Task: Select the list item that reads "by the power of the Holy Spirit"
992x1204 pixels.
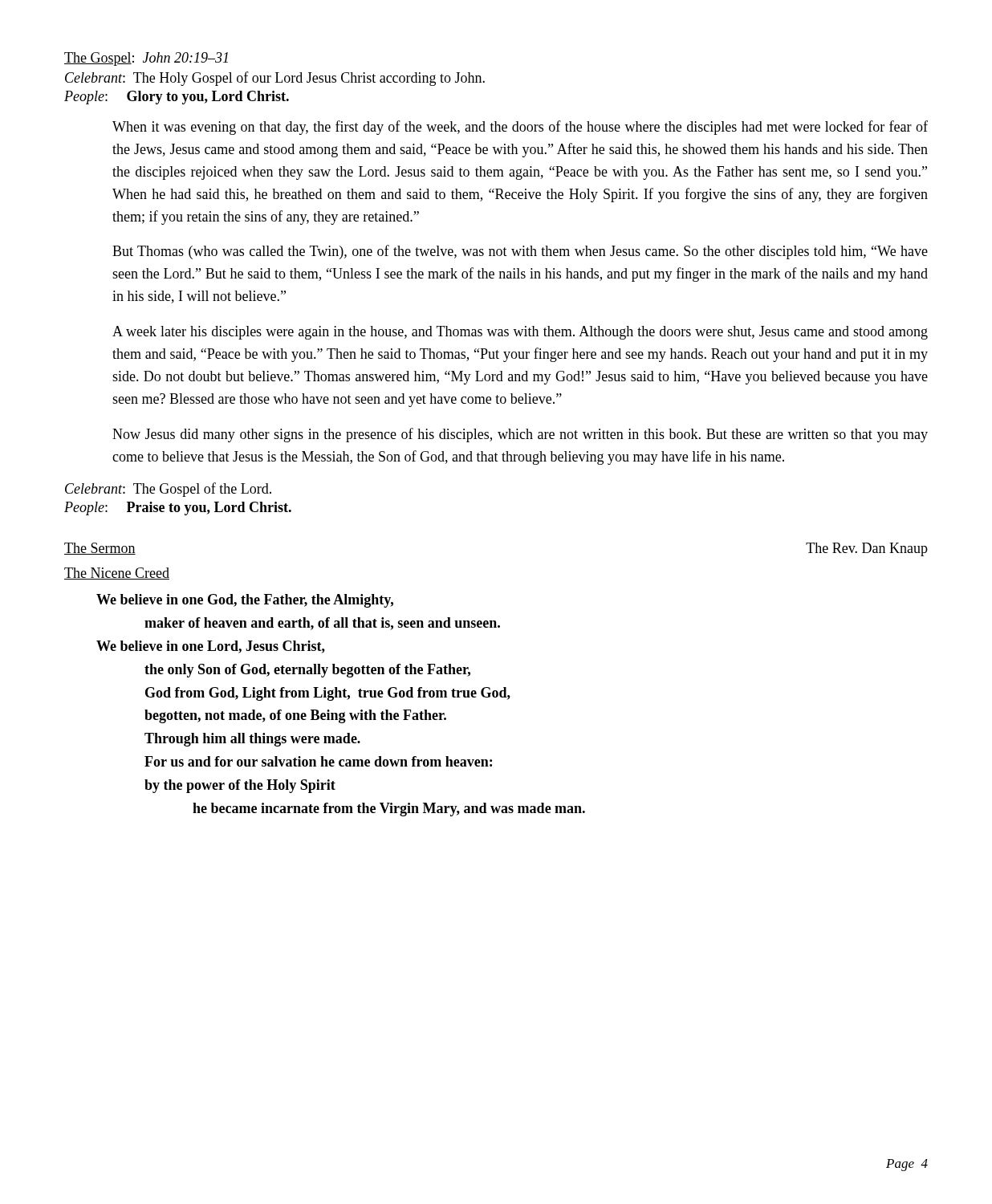Action: (240, 785)
